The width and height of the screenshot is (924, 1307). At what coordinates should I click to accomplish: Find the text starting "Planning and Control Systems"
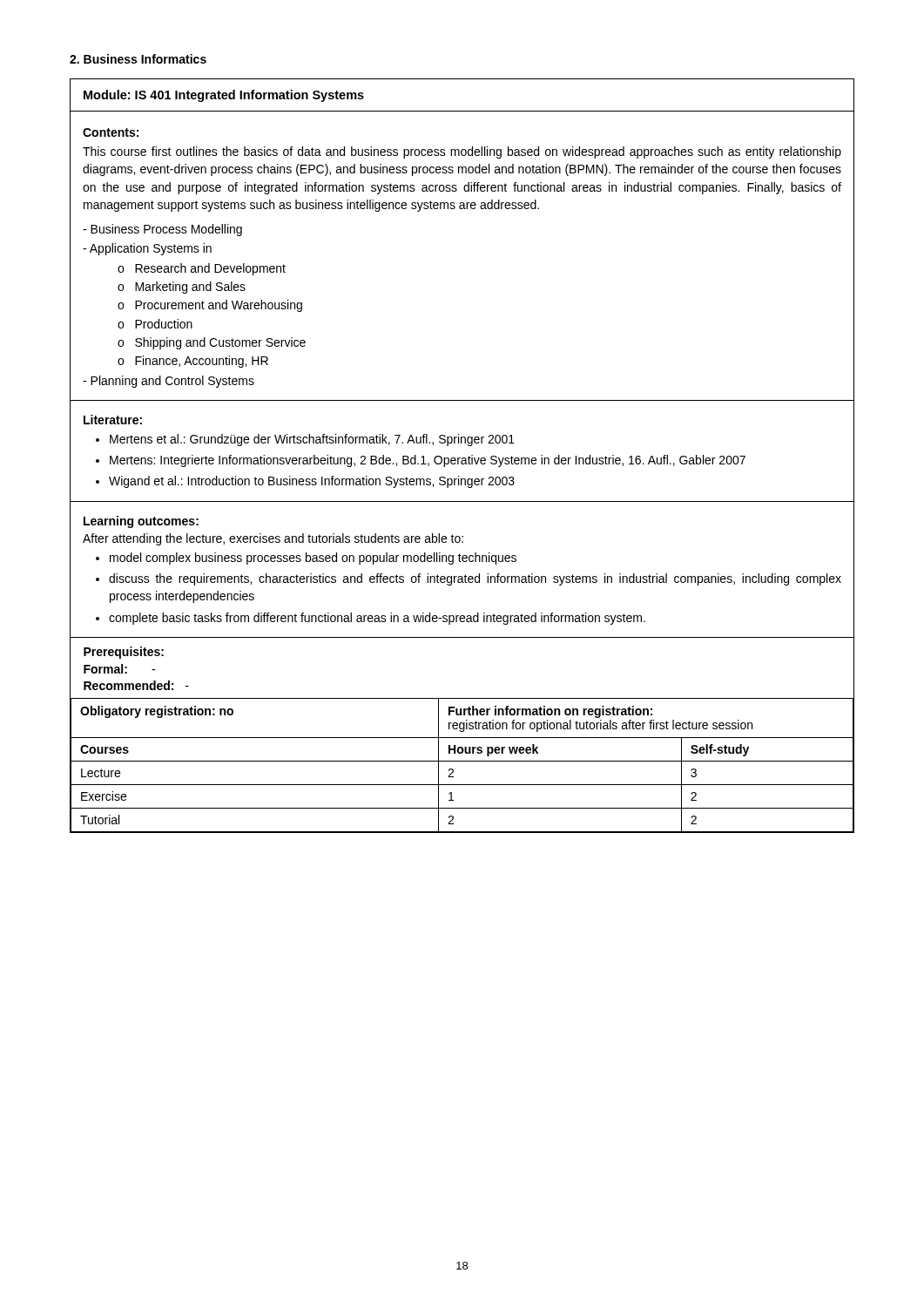coord(168,380)
